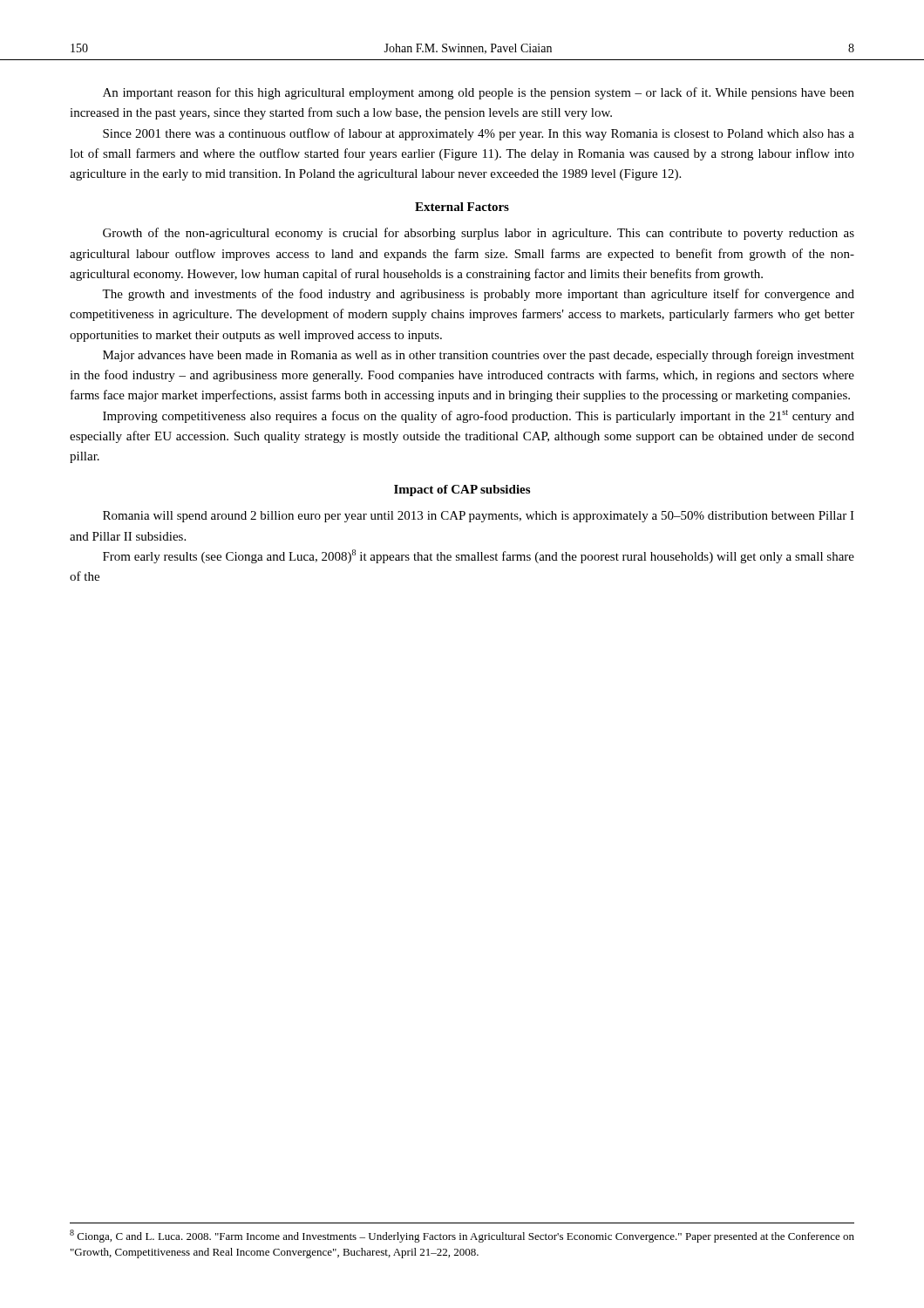Find the section header that says "External Factors"
This screenshot has height=1308, width=924.
(x=462, y=207)
